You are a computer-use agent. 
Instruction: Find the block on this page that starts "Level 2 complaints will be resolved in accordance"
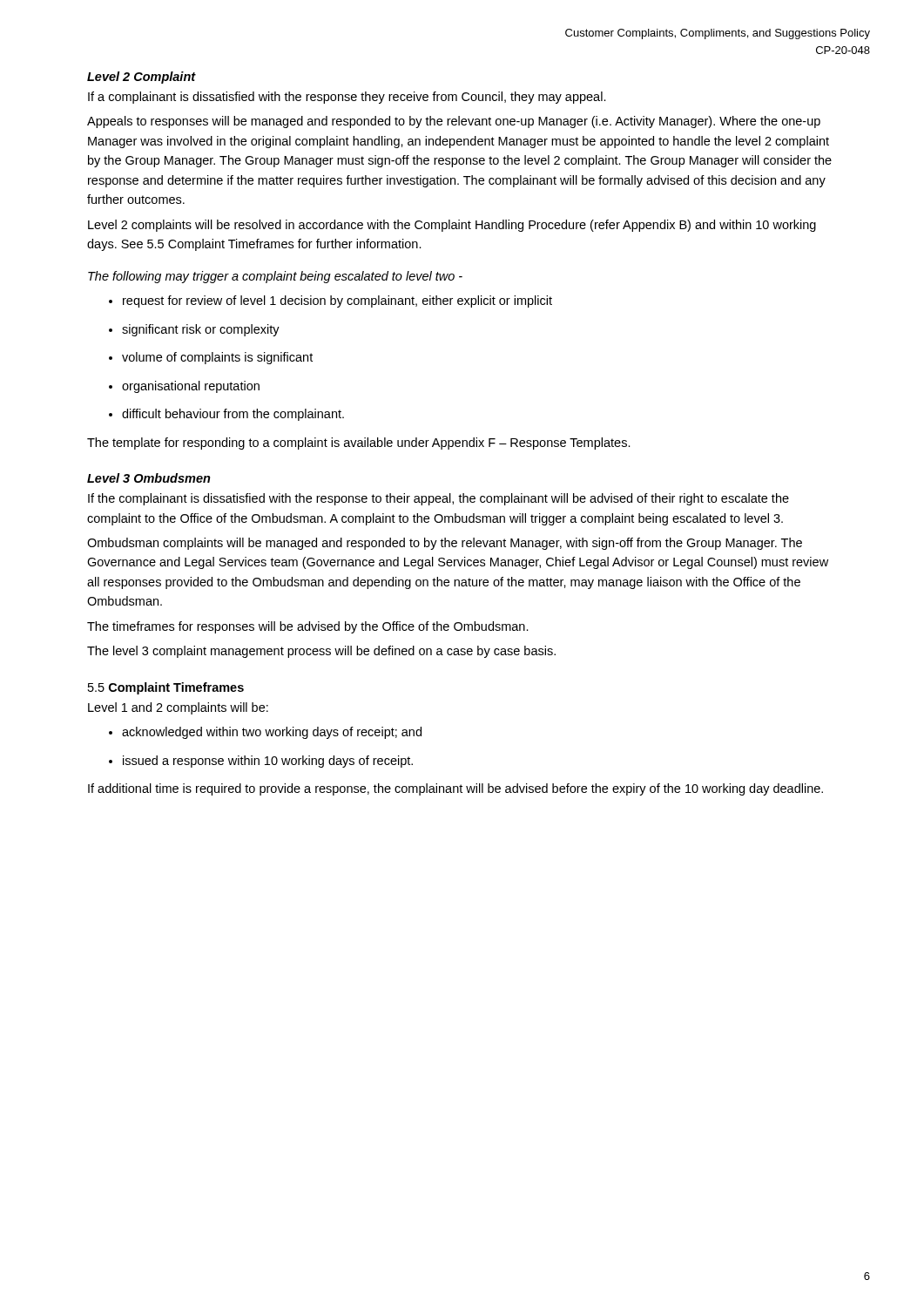pos(452,234)
